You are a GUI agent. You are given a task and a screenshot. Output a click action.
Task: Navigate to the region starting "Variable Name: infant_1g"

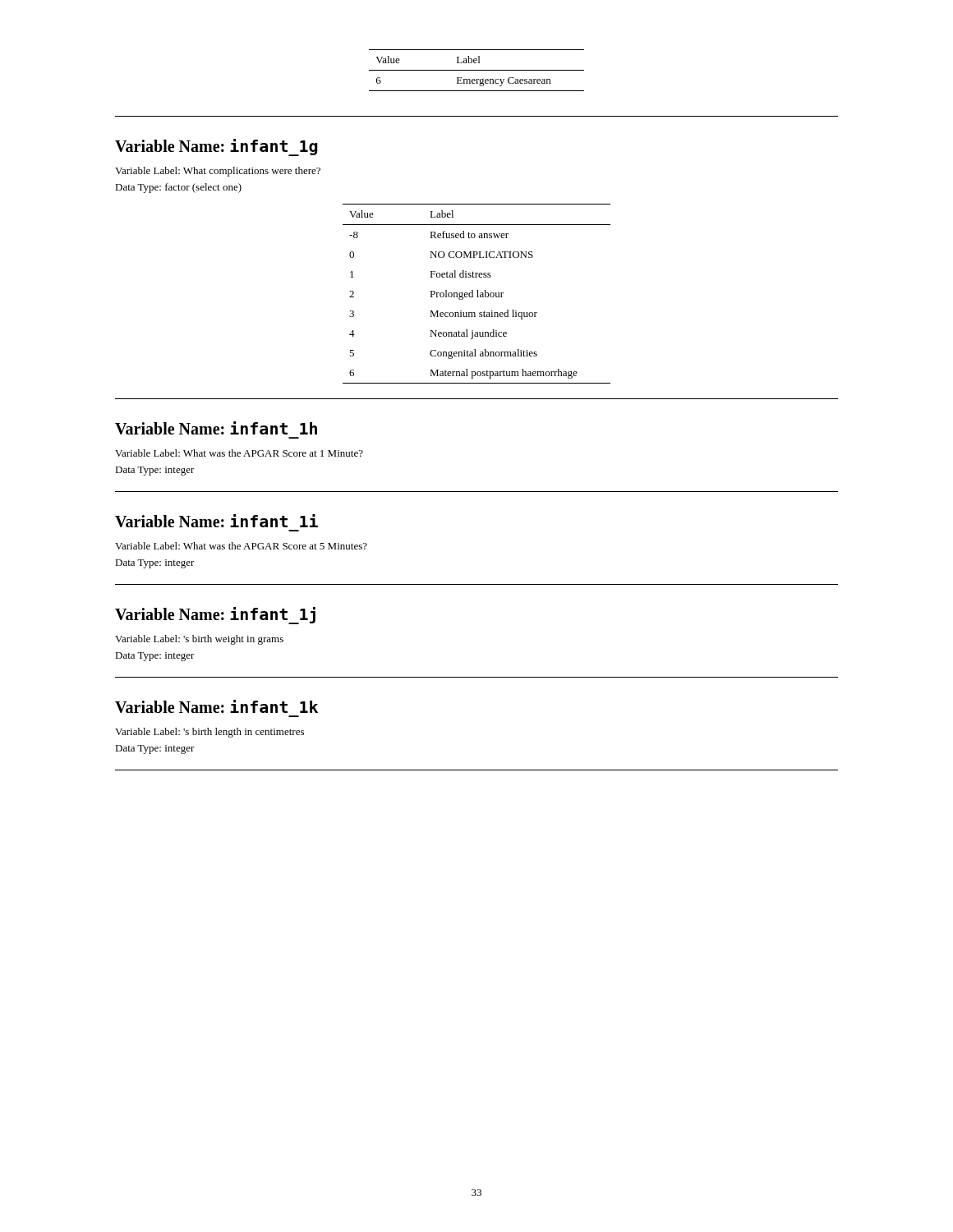click(217, 146)
